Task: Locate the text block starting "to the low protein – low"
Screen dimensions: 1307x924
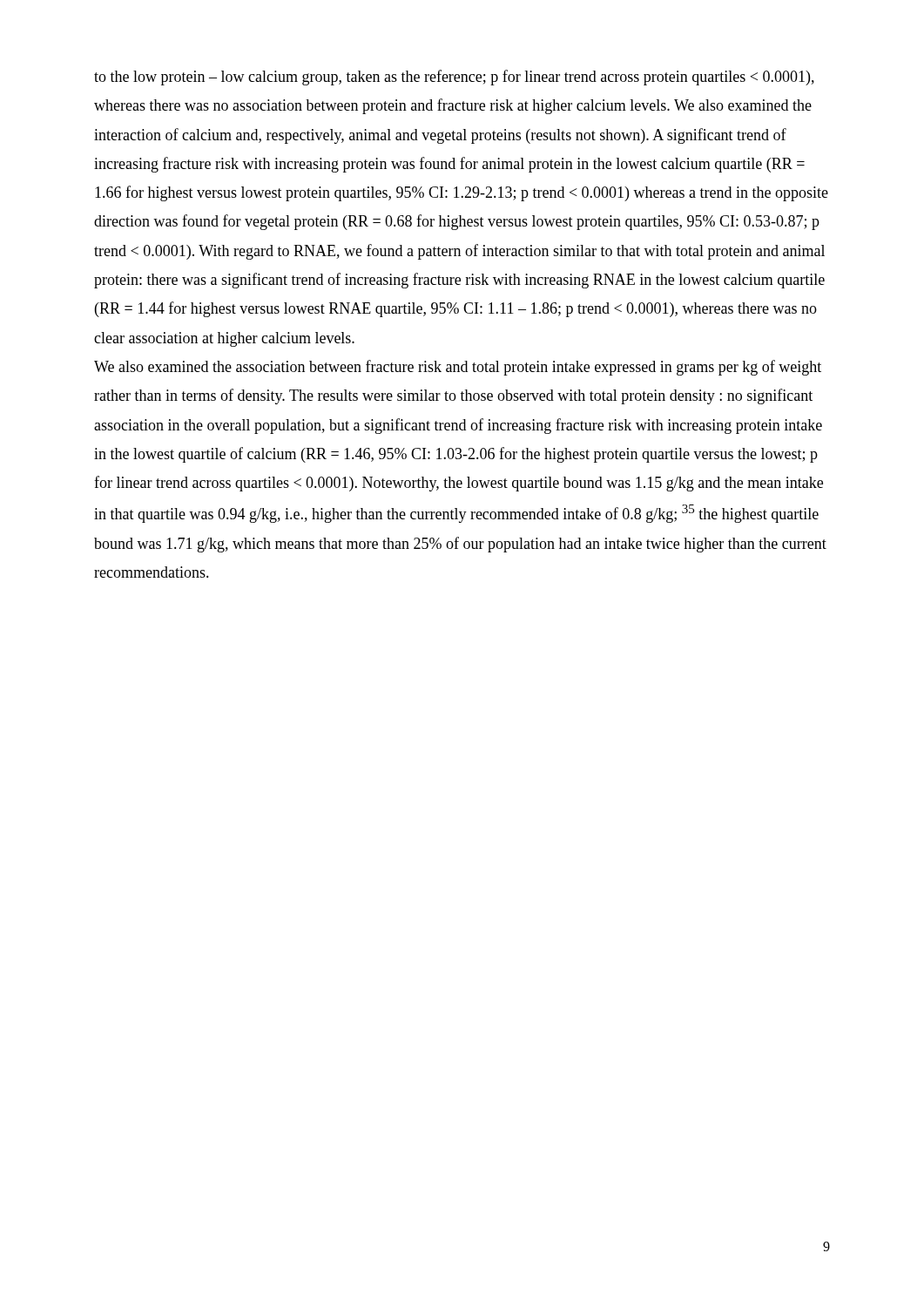Action: pyautogui.click(x=454, y=78)
